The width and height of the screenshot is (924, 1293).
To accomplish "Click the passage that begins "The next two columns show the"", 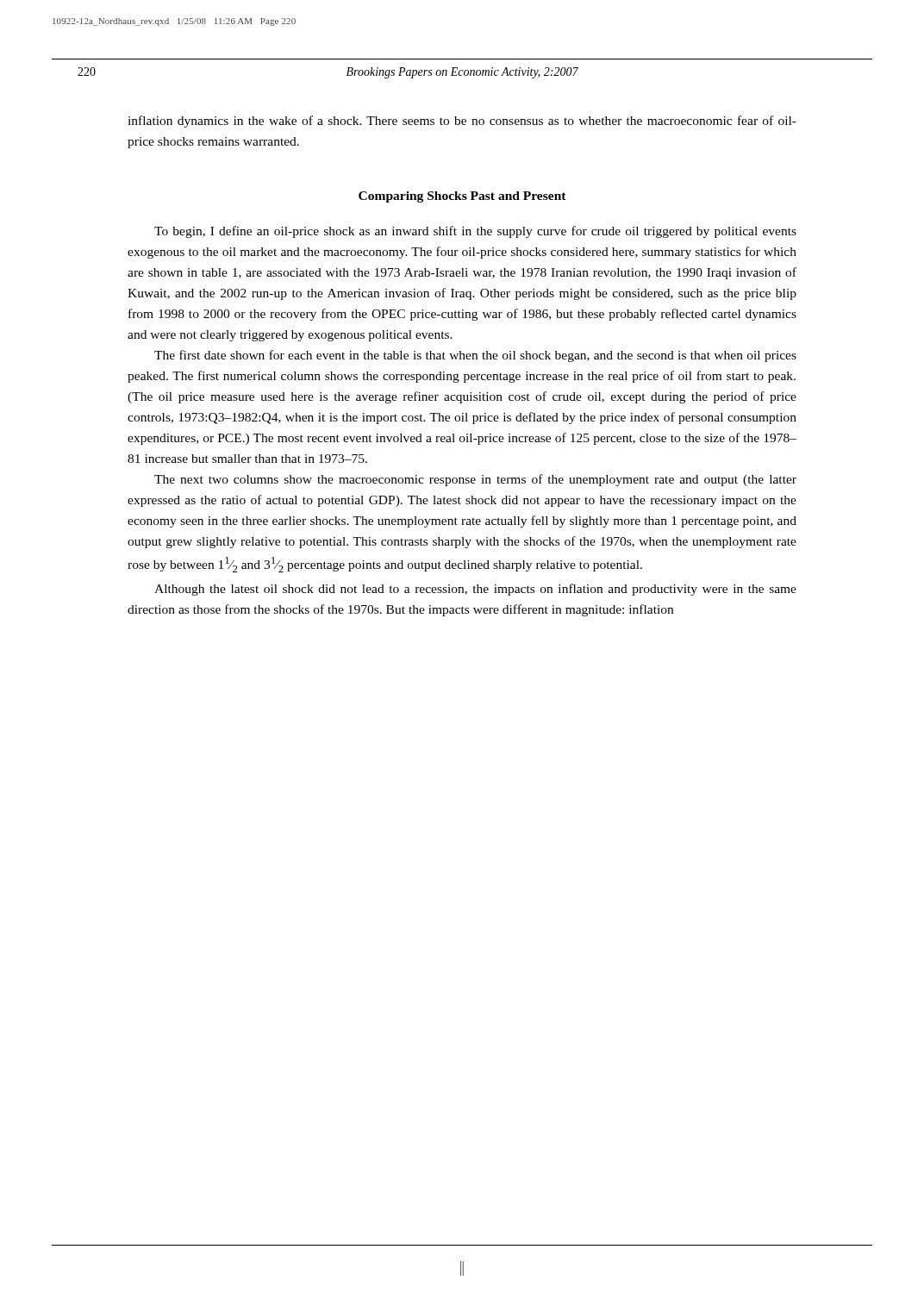I will [462, 524].
